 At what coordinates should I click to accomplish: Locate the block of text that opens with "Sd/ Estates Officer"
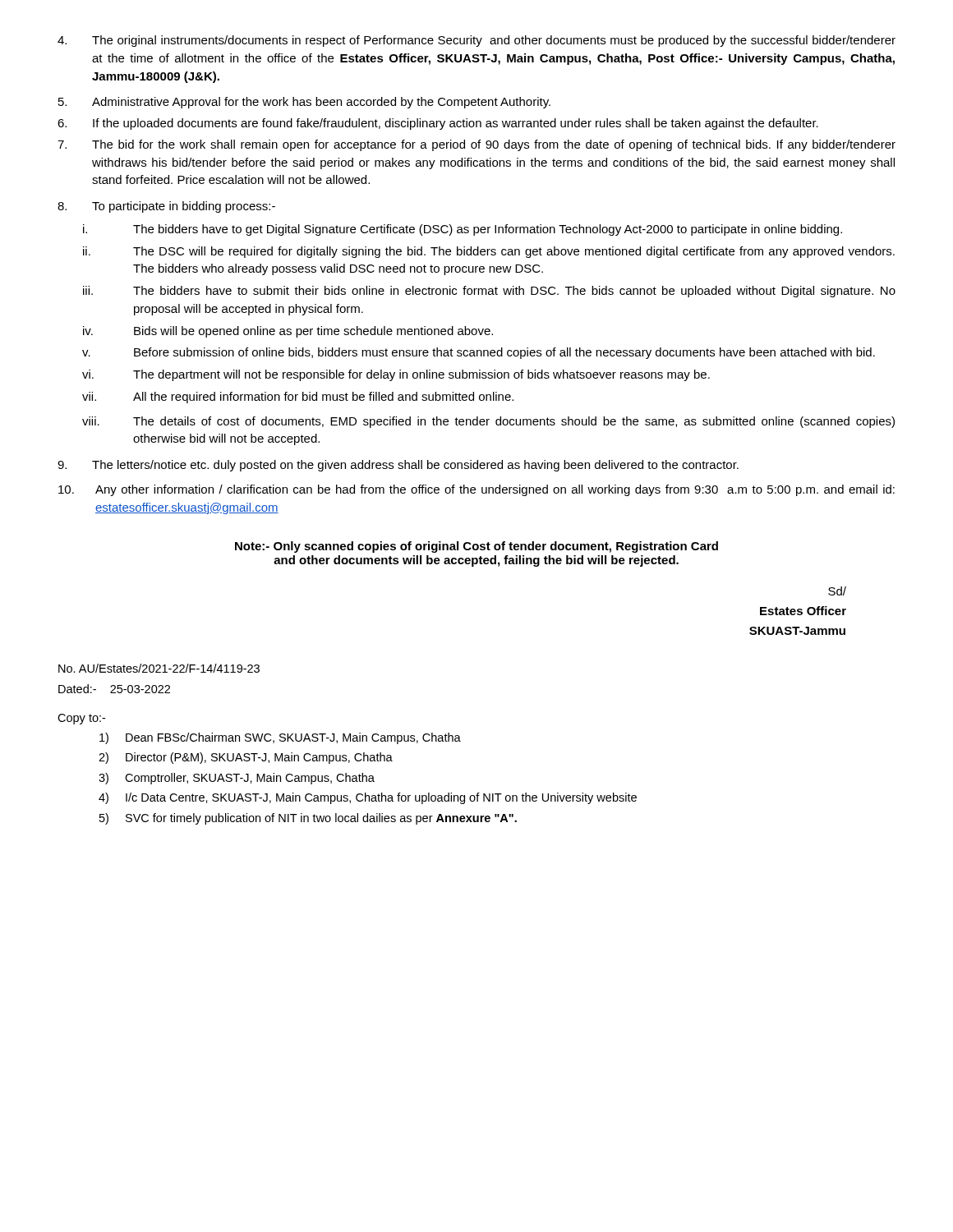pyautogui.click(x=798, y=611)
